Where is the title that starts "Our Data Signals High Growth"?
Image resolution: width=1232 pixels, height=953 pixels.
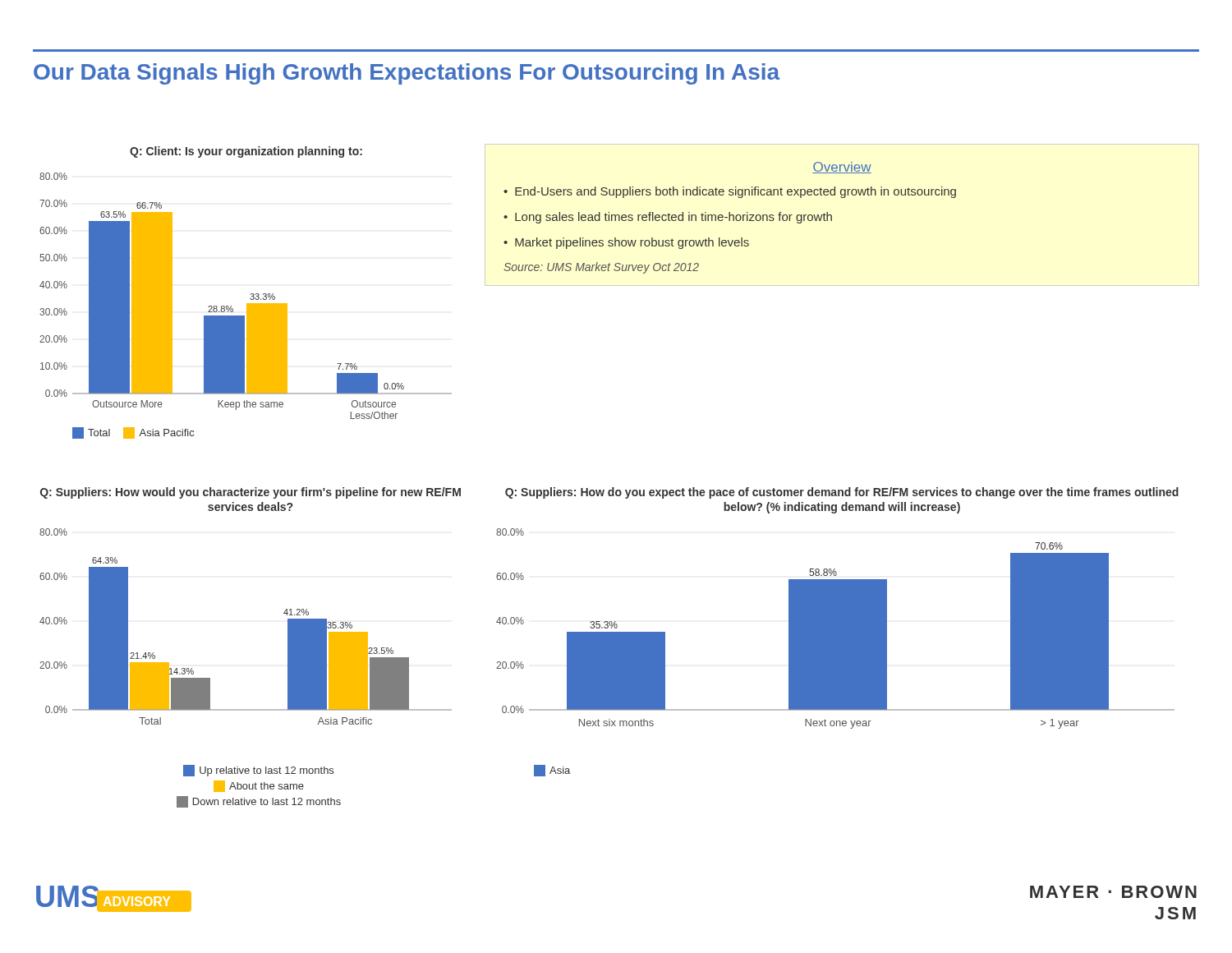coord(406,72)
